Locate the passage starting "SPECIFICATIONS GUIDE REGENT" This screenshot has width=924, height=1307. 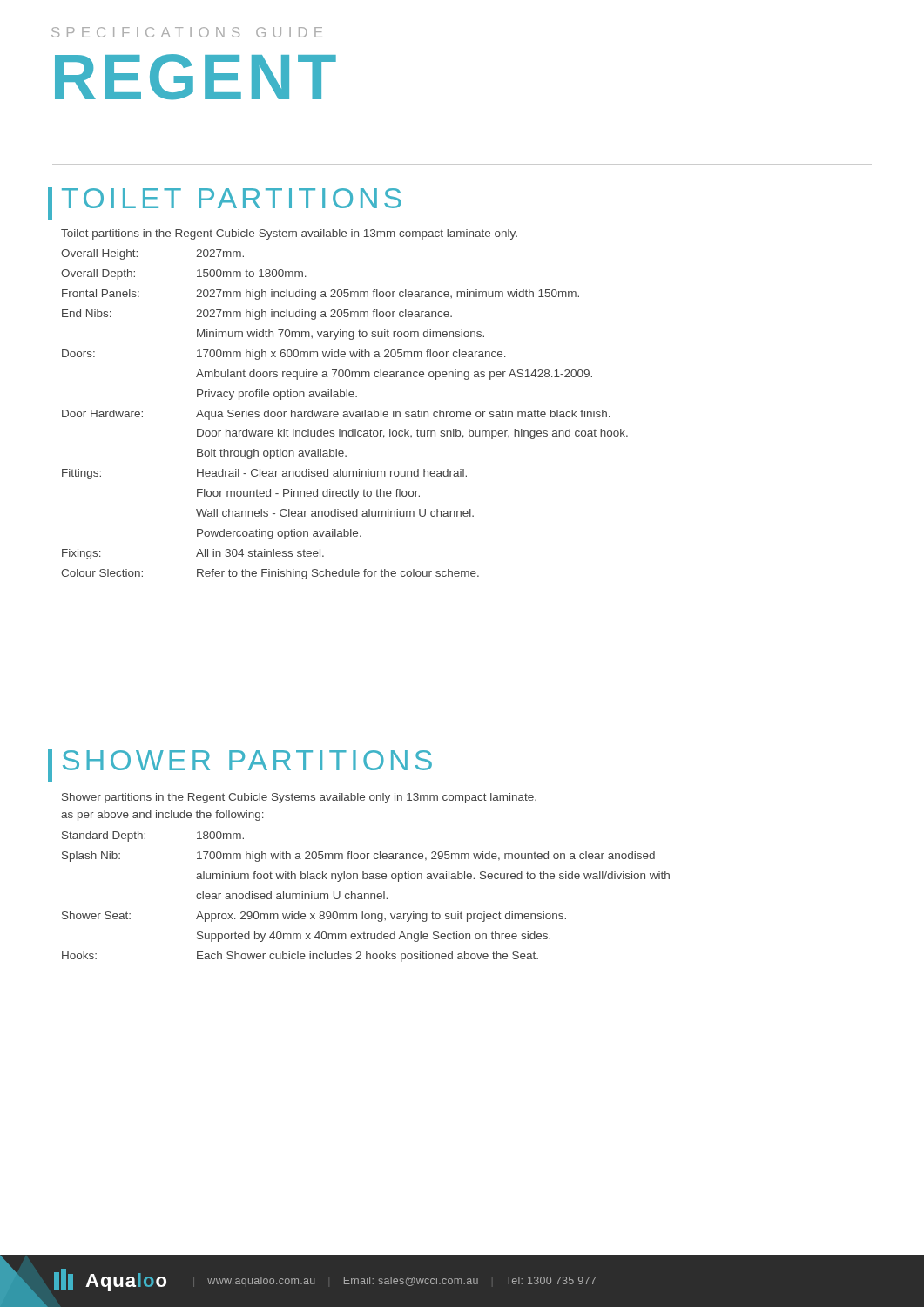(x=195, y=68)
